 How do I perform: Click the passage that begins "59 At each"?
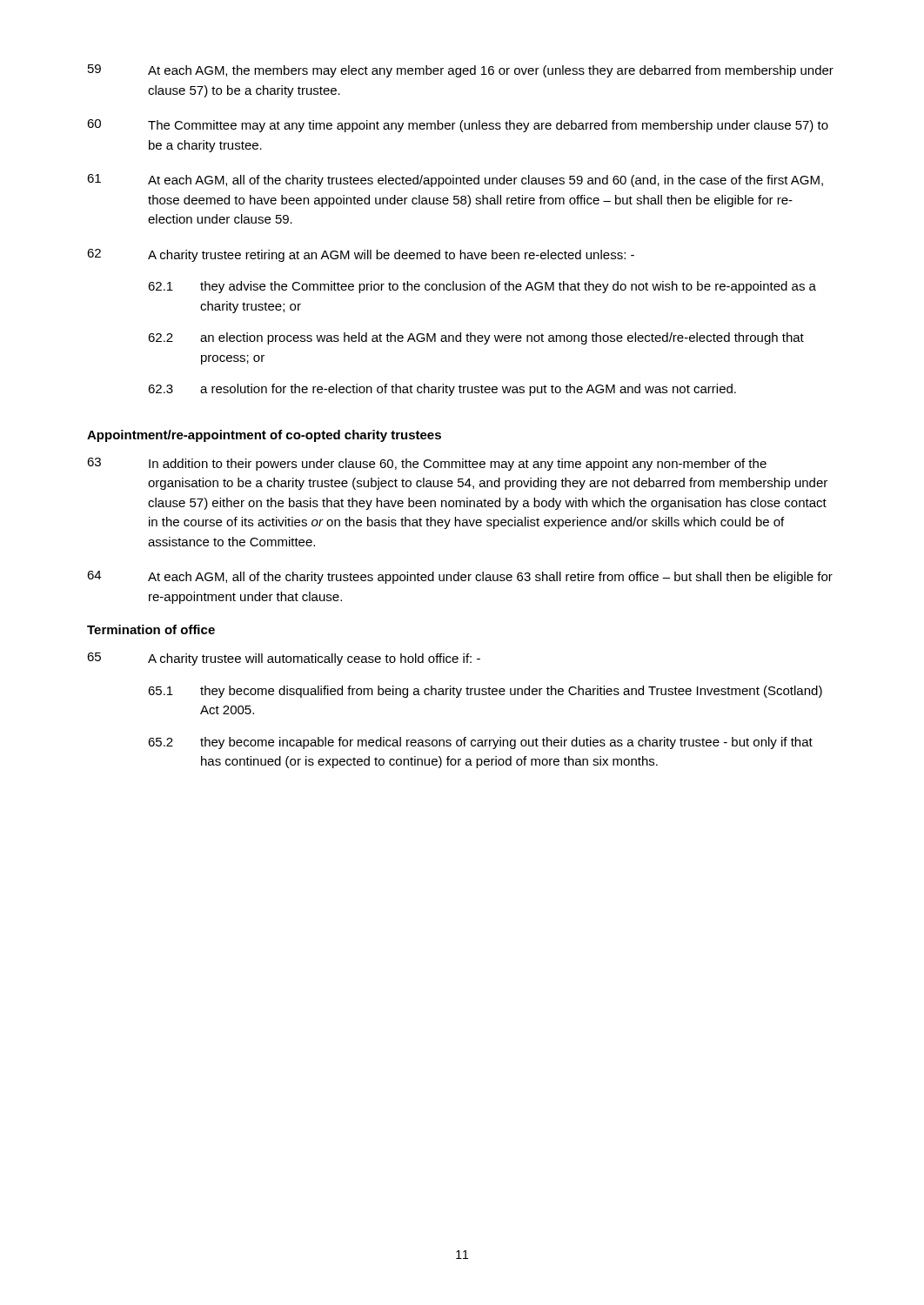pos(462,81)
